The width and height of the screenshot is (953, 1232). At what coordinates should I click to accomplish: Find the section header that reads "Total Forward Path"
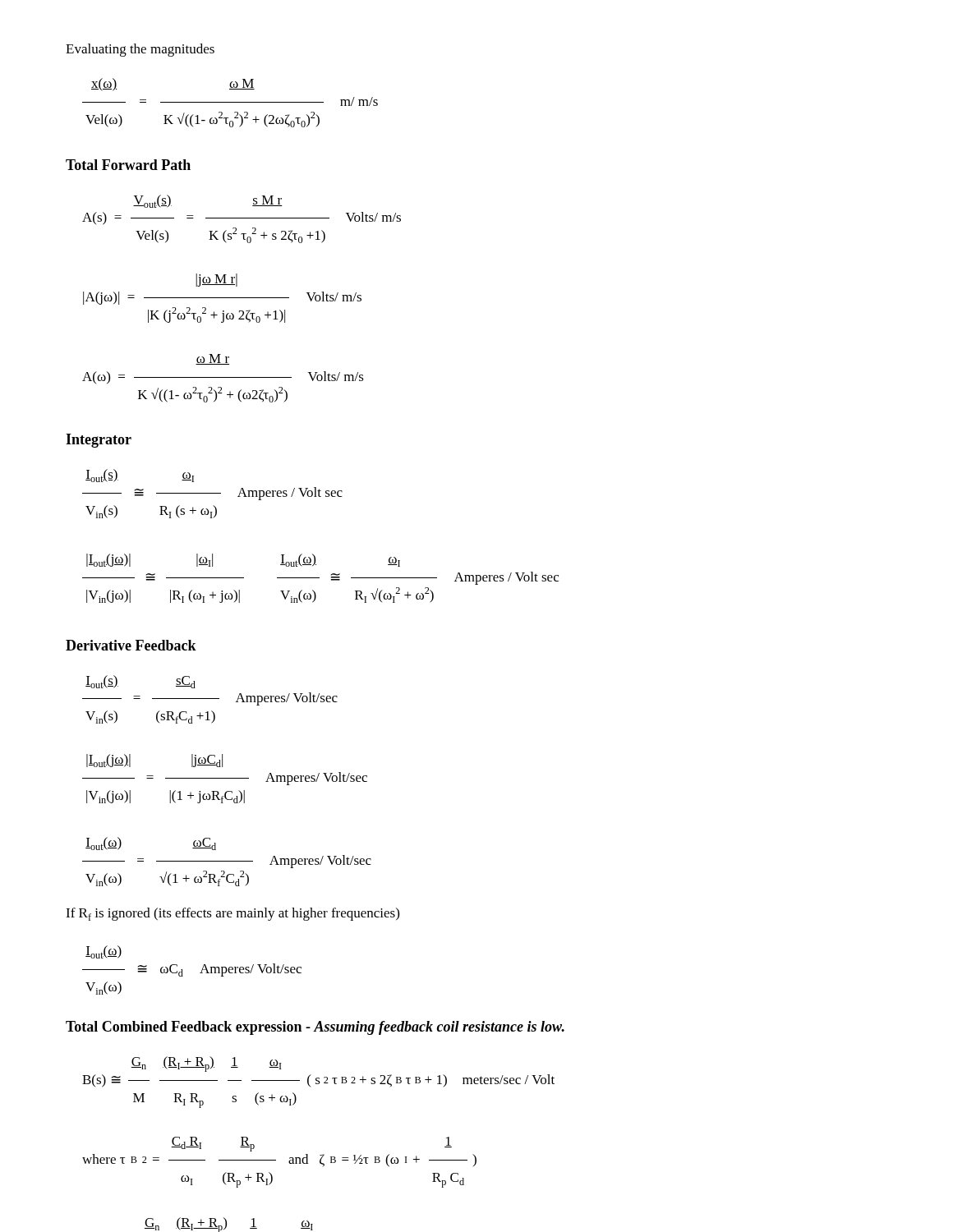coord(128,165)
